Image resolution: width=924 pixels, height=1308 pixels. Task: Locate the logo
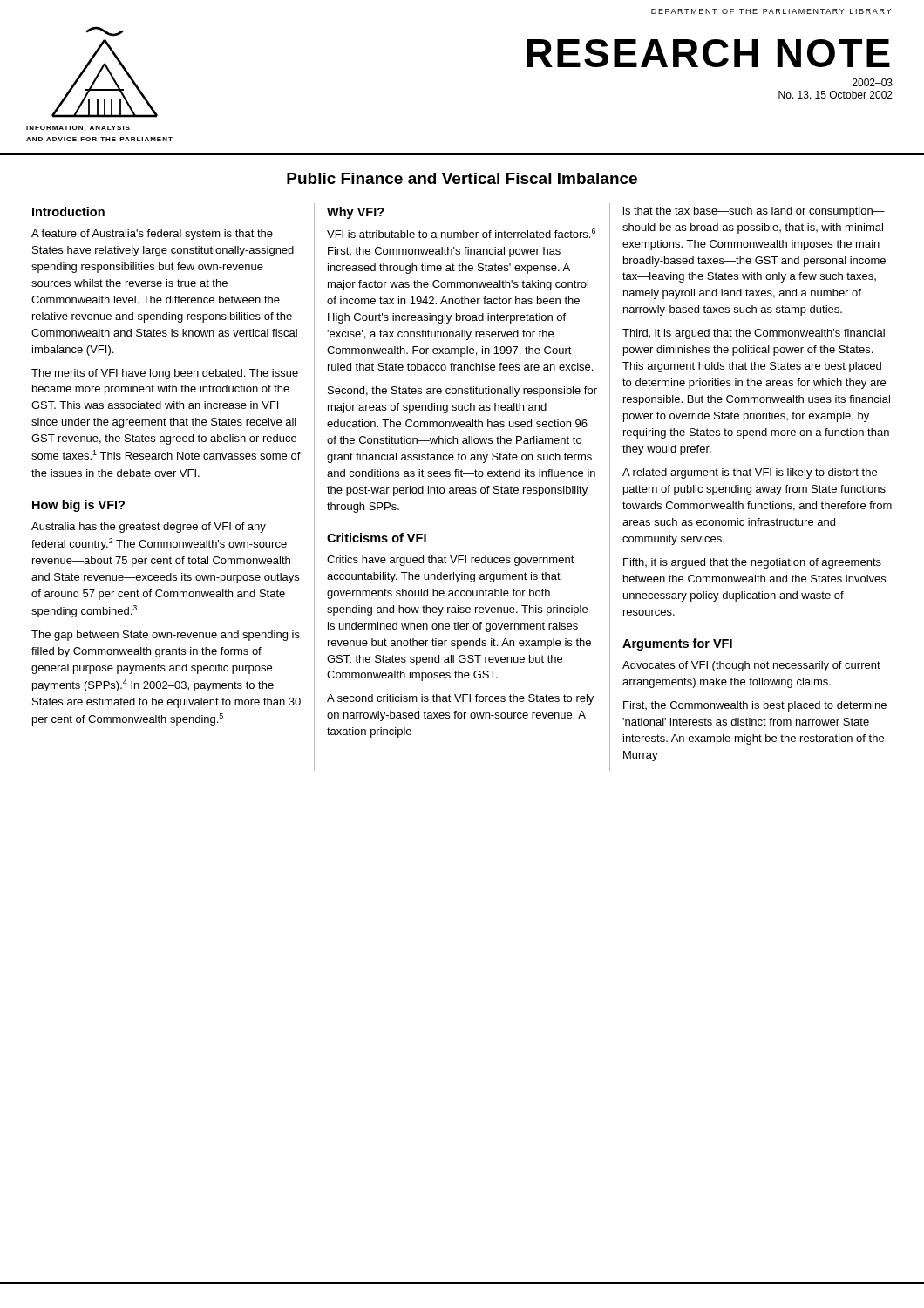coord(139,74)
